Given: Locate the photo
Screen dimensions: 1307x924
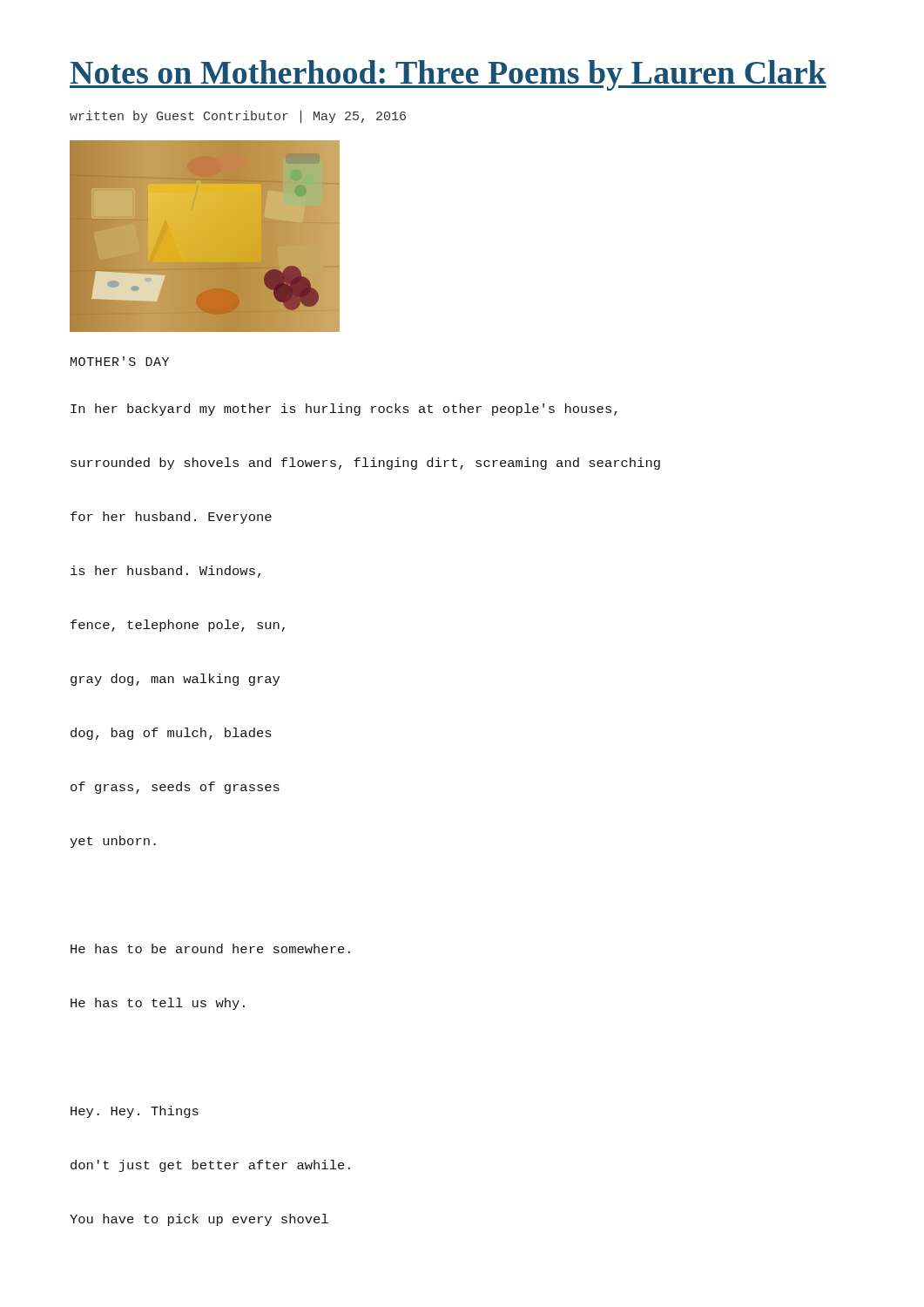Looking at the screenshot, I should coord(462,238).
